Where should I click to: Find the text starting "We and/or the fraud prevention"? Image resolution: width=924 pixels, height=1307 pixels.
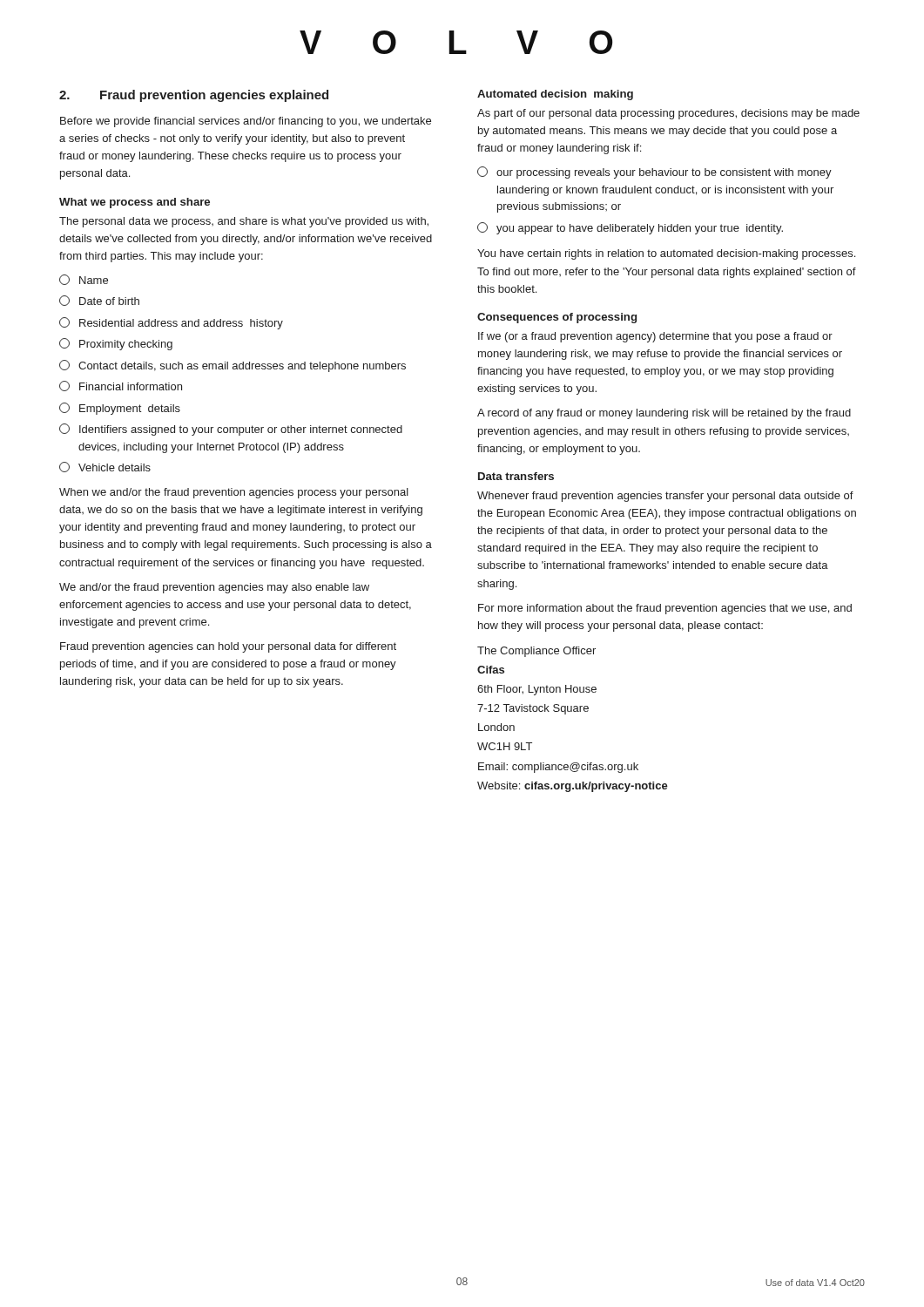pyautogui.click(x=235, y=604)
